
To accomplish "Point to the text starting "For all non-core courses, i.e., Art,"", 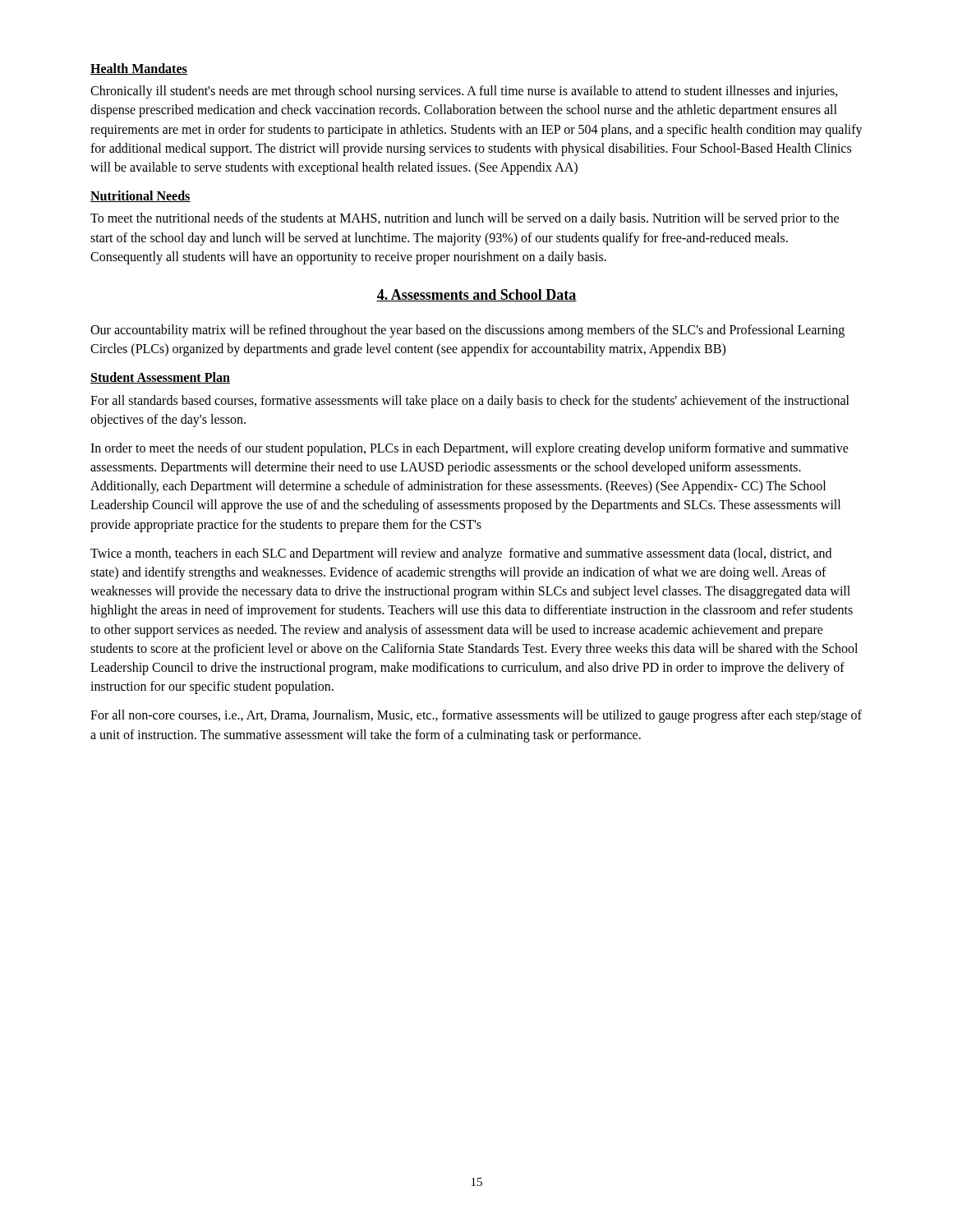I will [x=476, y=725].
